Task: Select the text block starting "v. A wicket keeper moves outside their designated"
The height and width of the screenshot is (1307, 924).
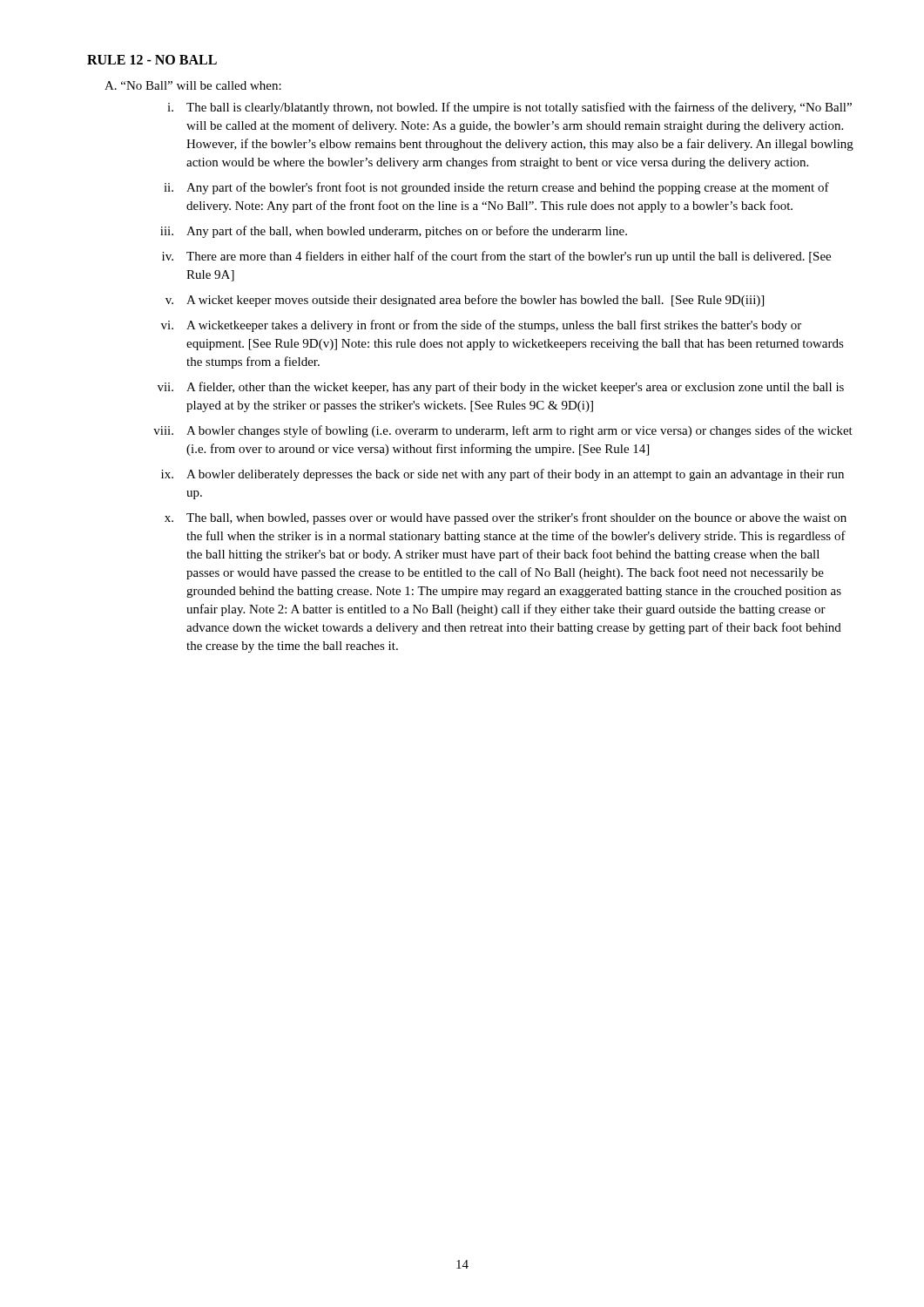Action: tap(488, 300)
